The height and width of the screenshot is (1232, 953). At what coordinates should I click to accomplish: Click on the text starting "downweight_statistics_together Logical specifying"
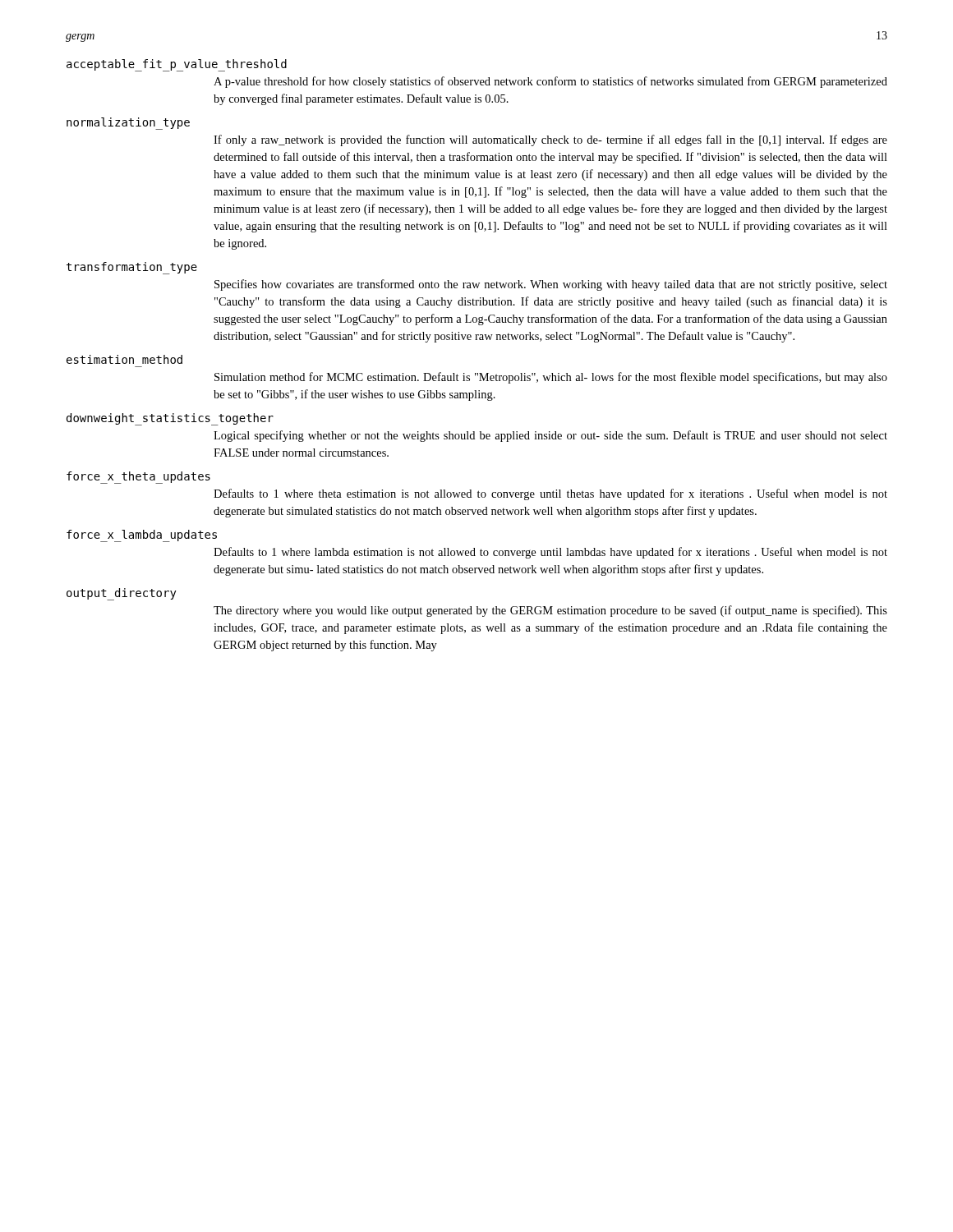(476, 437)
